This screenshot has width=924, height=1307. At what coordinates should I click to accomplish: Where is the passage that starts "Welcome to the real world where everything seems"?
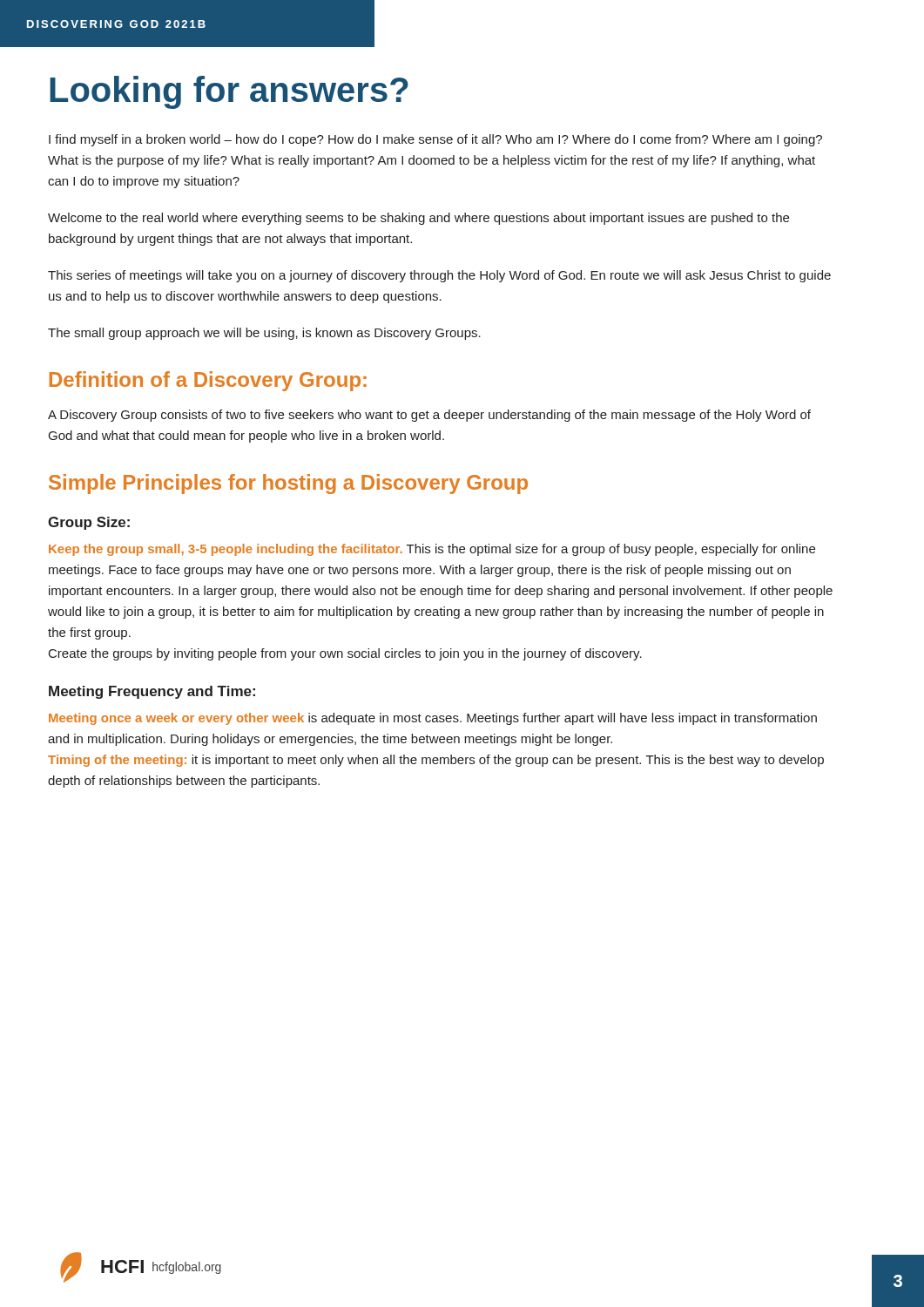[x=442, y=228]
